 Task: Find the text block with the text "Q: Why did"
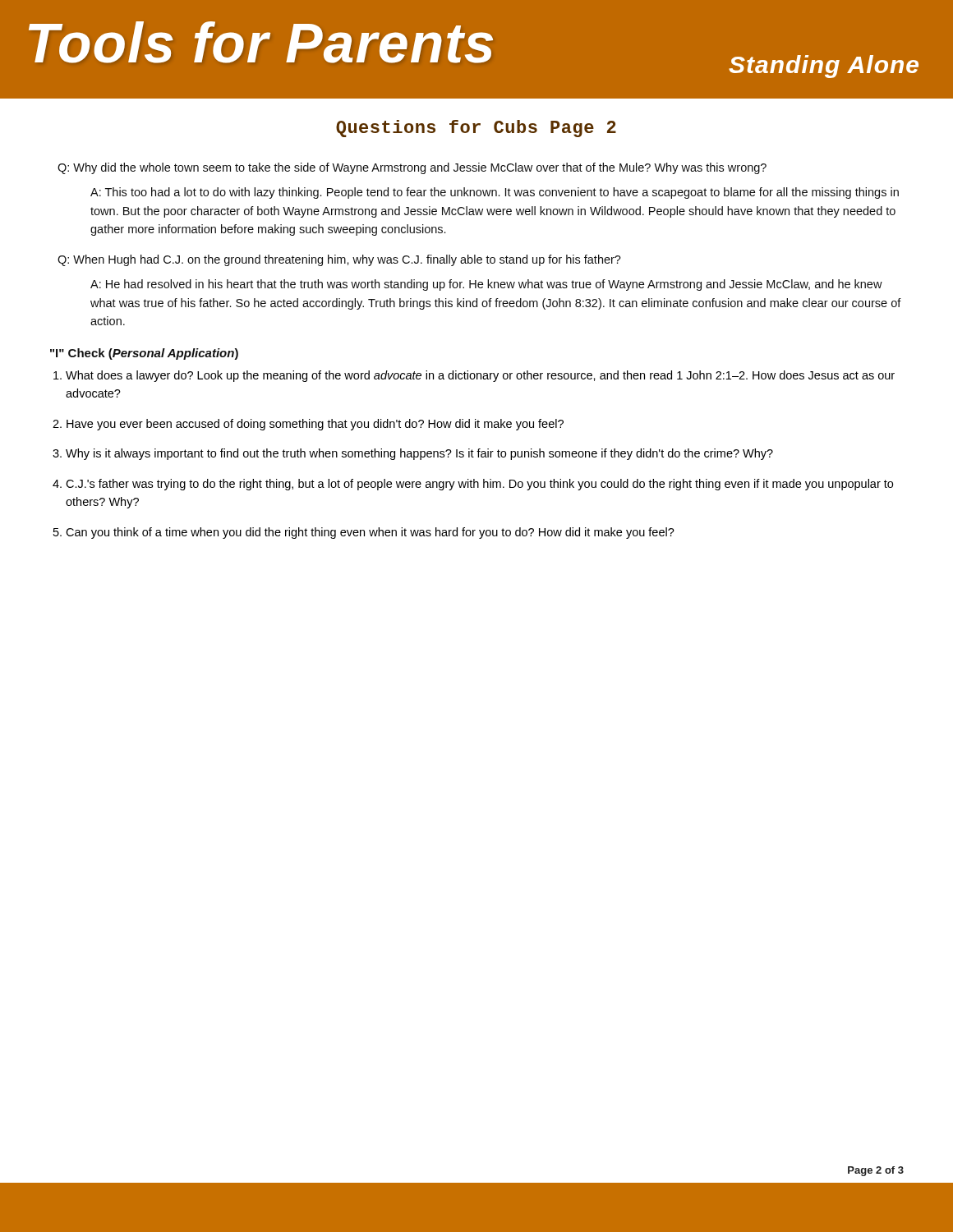[x=481, y=199]
